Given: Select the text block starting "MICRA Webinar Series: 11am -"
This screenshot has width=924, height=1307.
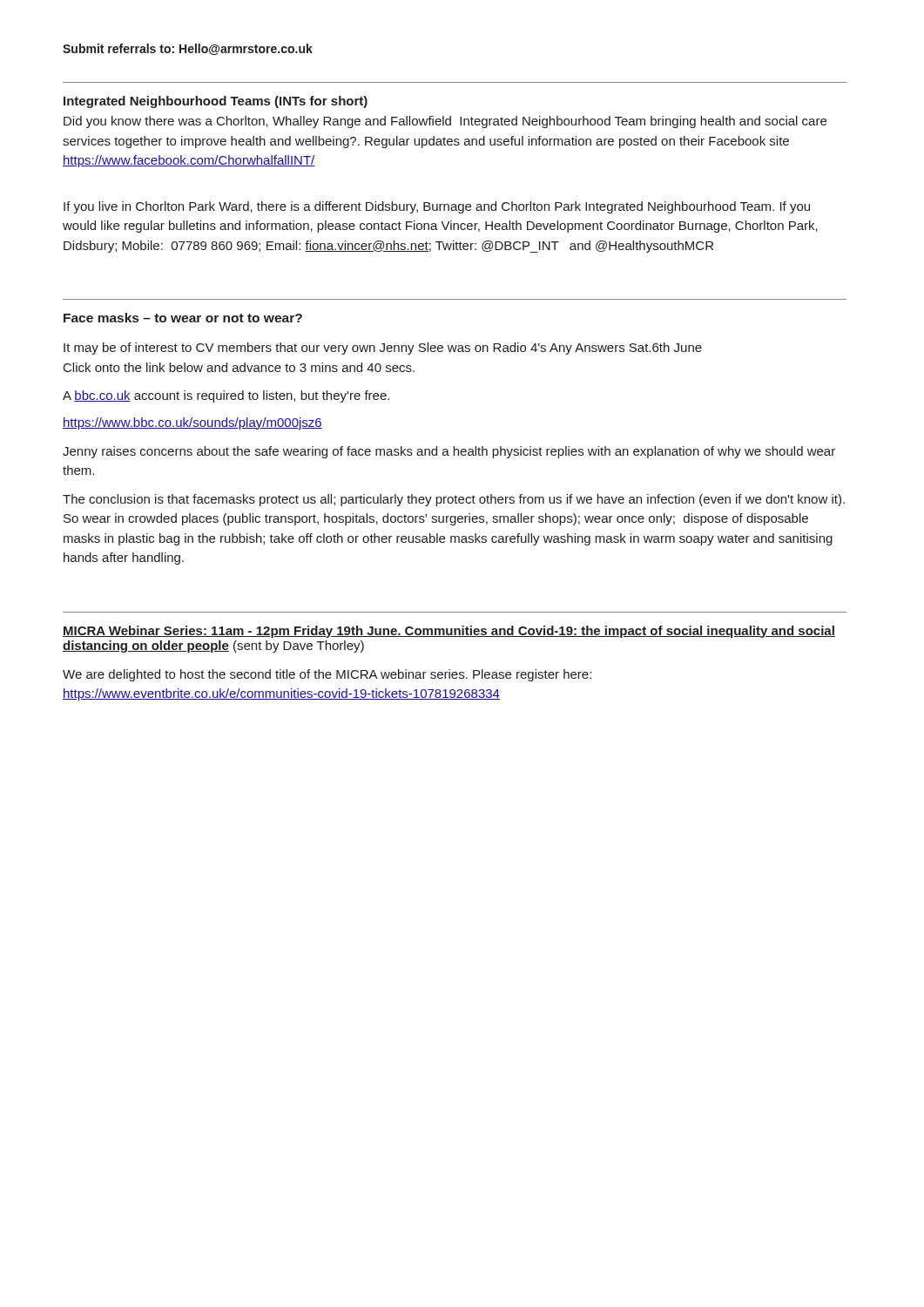Looking at the screenshot, I should (x=449, y=637).
